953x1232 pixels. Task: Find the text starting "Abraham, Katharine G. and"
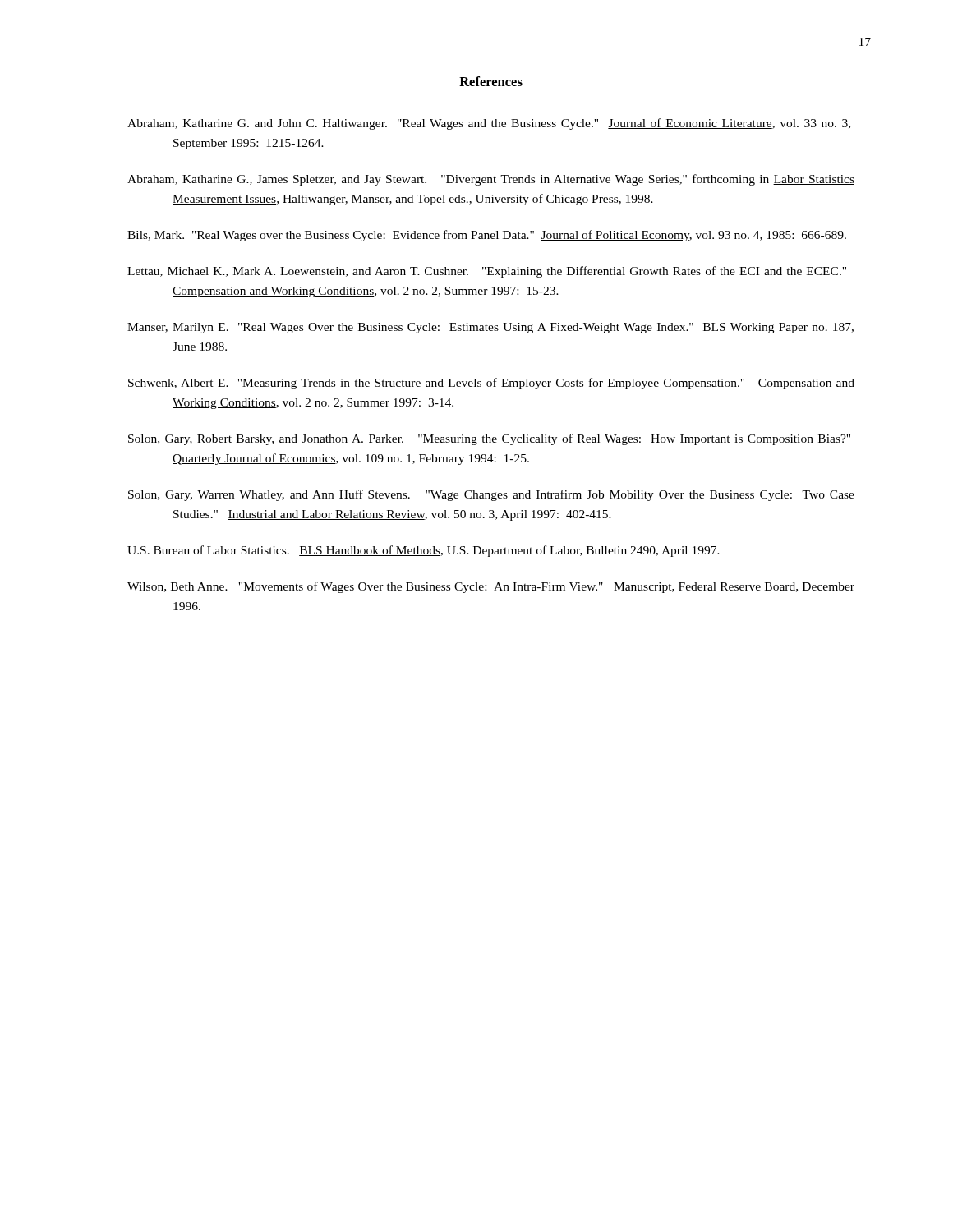click(491, 133)
